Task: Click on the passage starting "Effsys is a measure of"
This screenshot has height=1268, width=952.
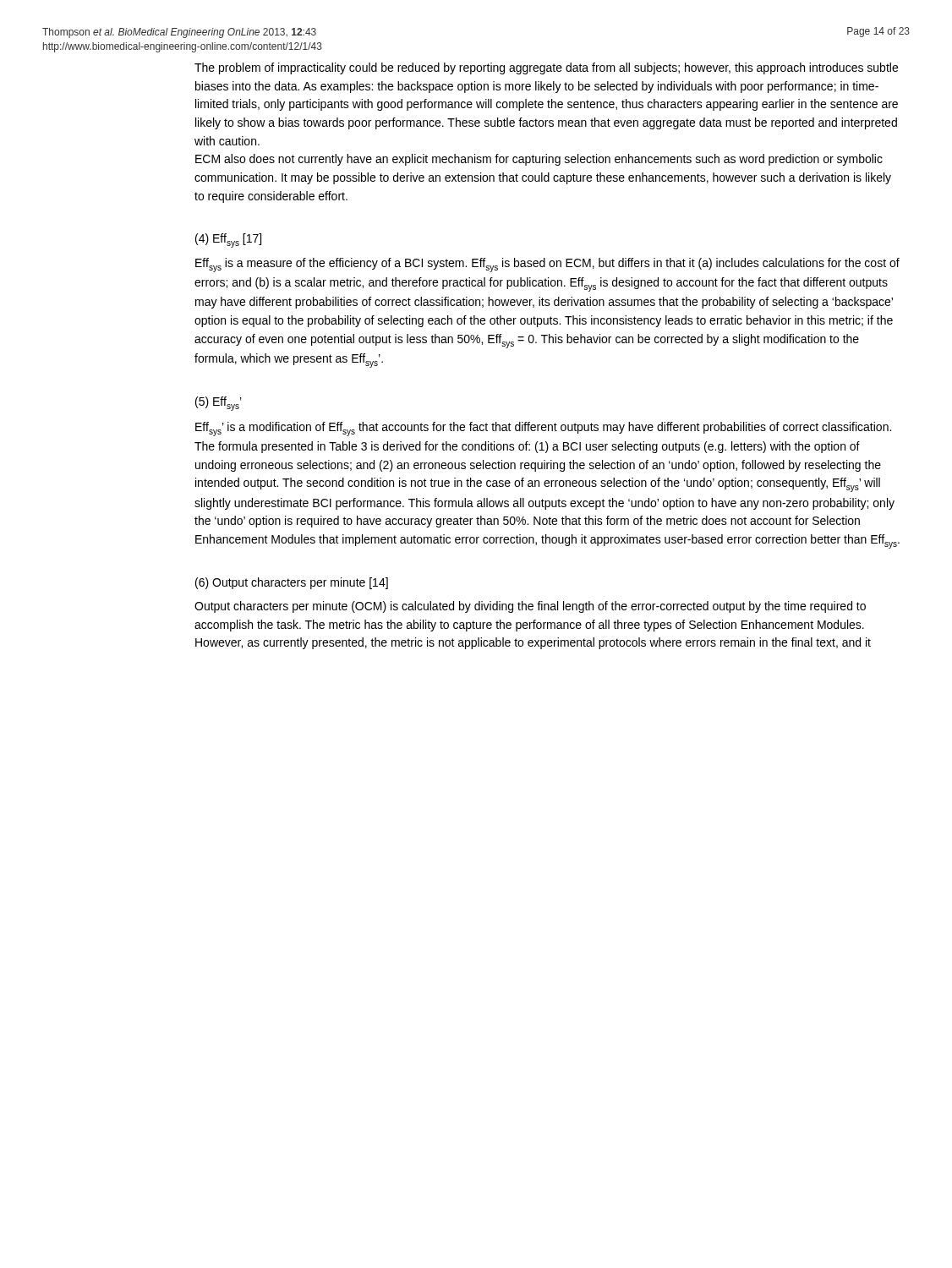Action: click(x=547, y=312)
